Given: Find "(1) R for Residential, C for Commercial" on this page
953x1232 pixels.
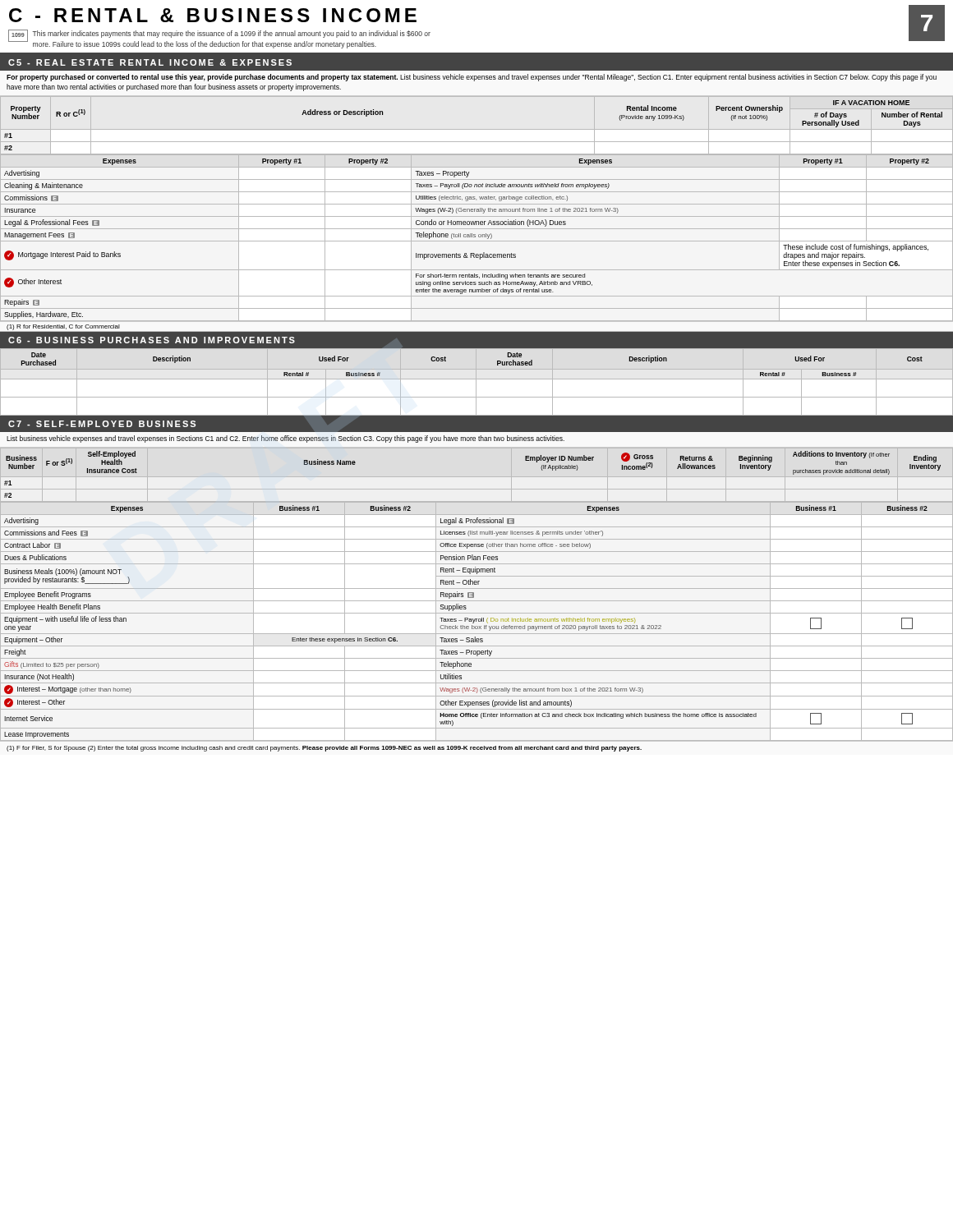Looking at the screenshot, I should (63, 326).
